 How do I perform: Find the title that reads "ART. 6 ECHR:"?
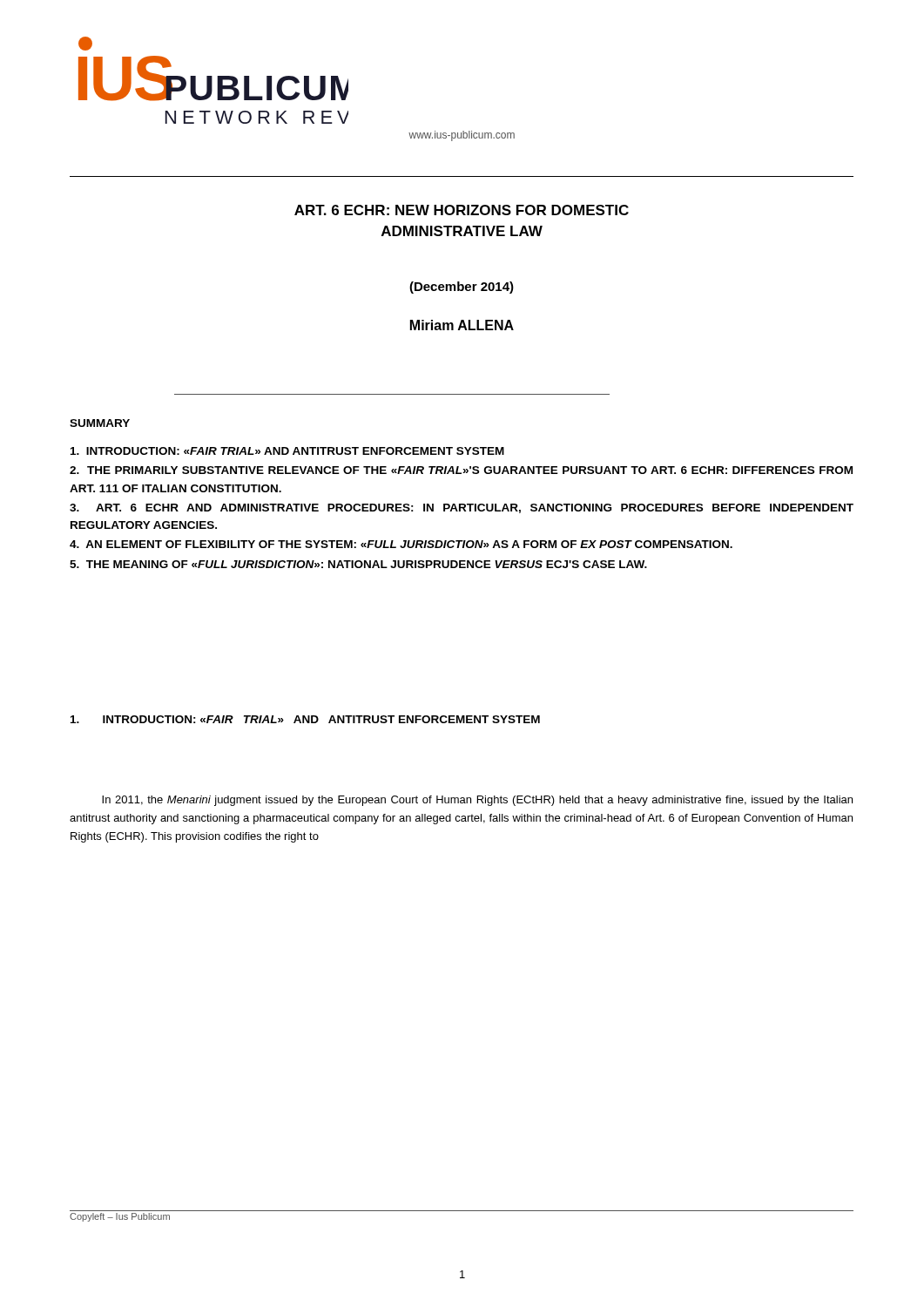click(x=462, y=221)
